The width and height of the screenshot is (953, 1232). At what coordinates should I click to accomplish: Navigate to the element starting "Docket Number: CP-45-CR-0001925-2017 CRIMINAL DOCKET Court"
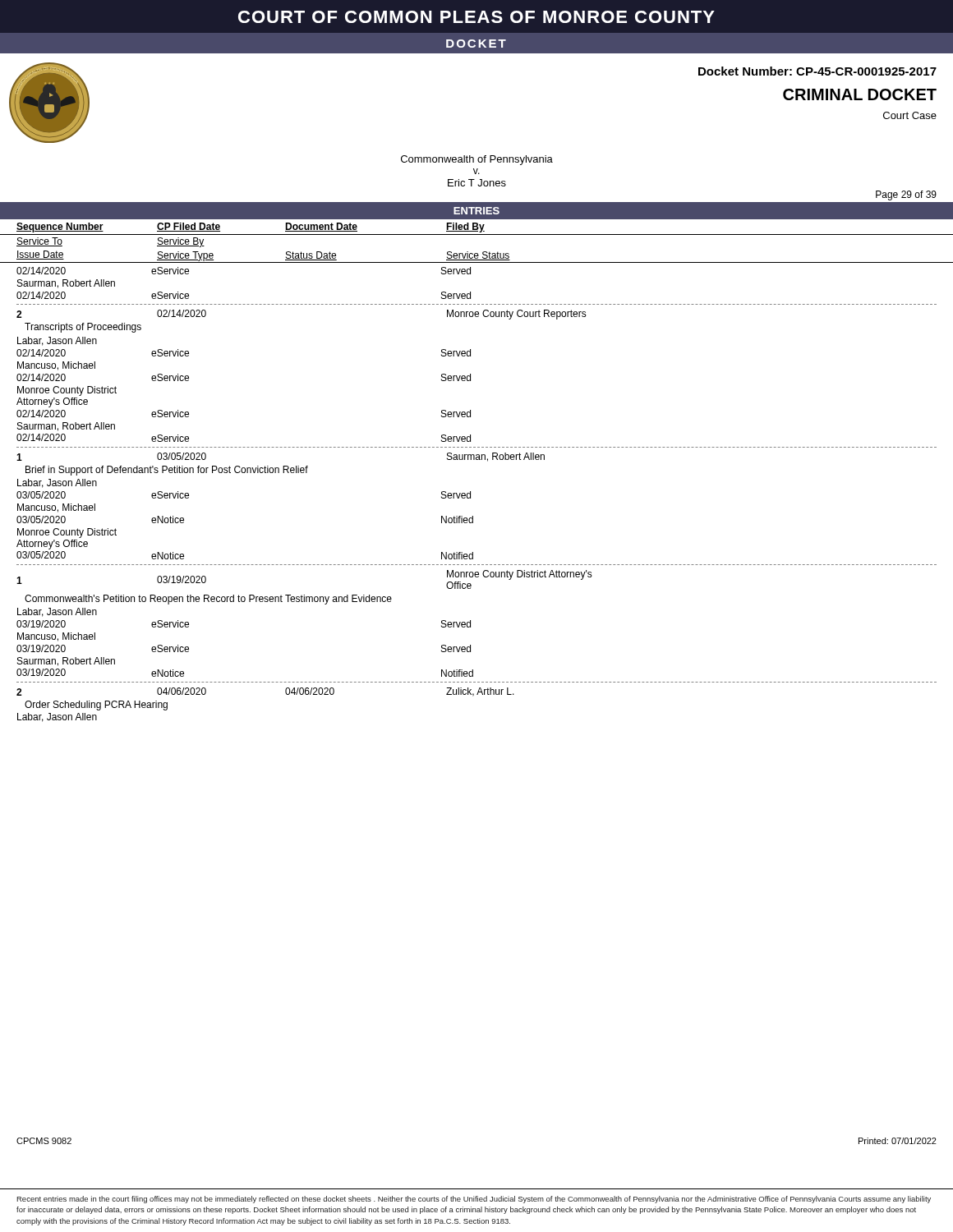[817, 71]
